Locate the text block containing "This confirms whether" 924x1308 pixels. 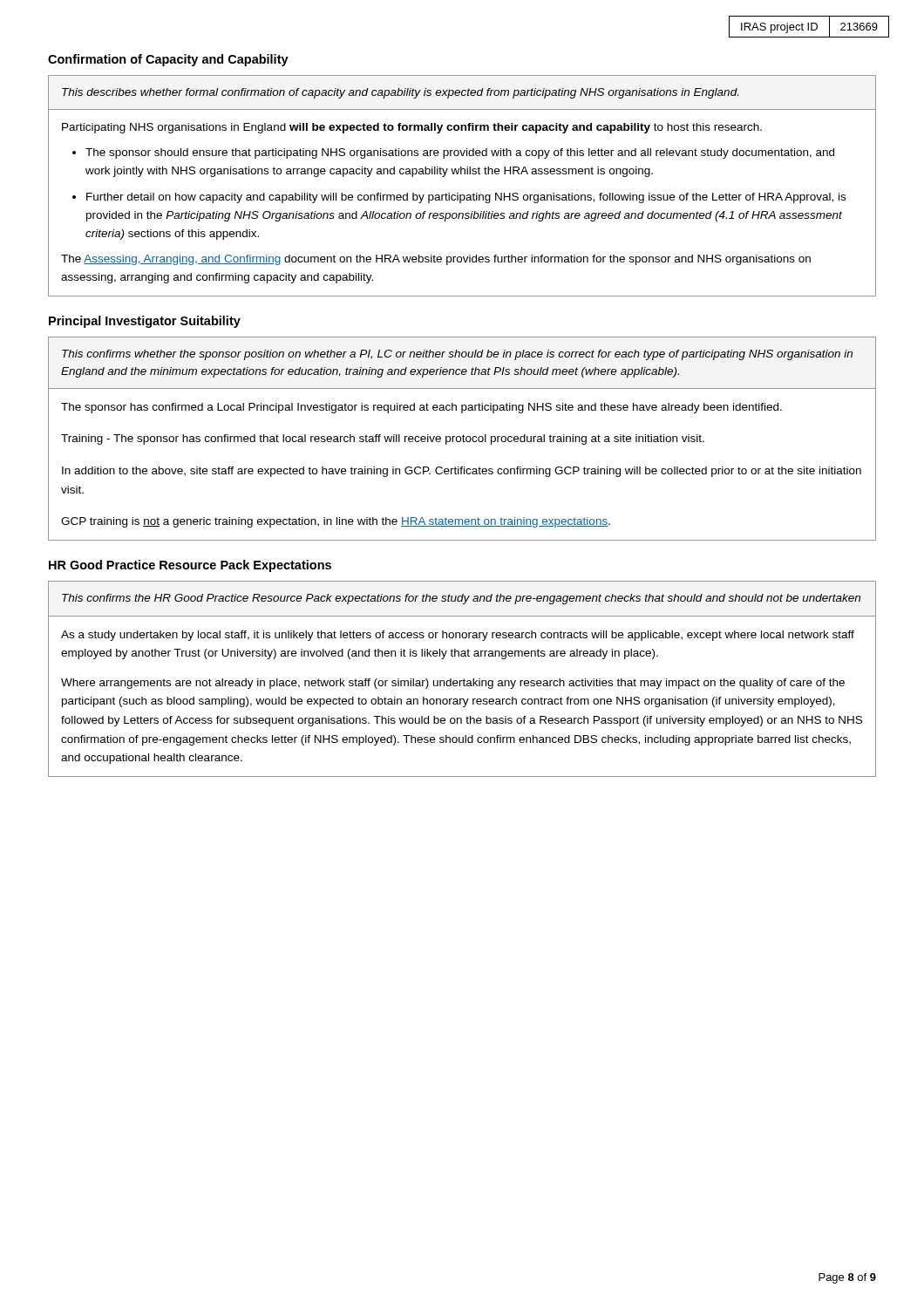[x=457, y=362]
